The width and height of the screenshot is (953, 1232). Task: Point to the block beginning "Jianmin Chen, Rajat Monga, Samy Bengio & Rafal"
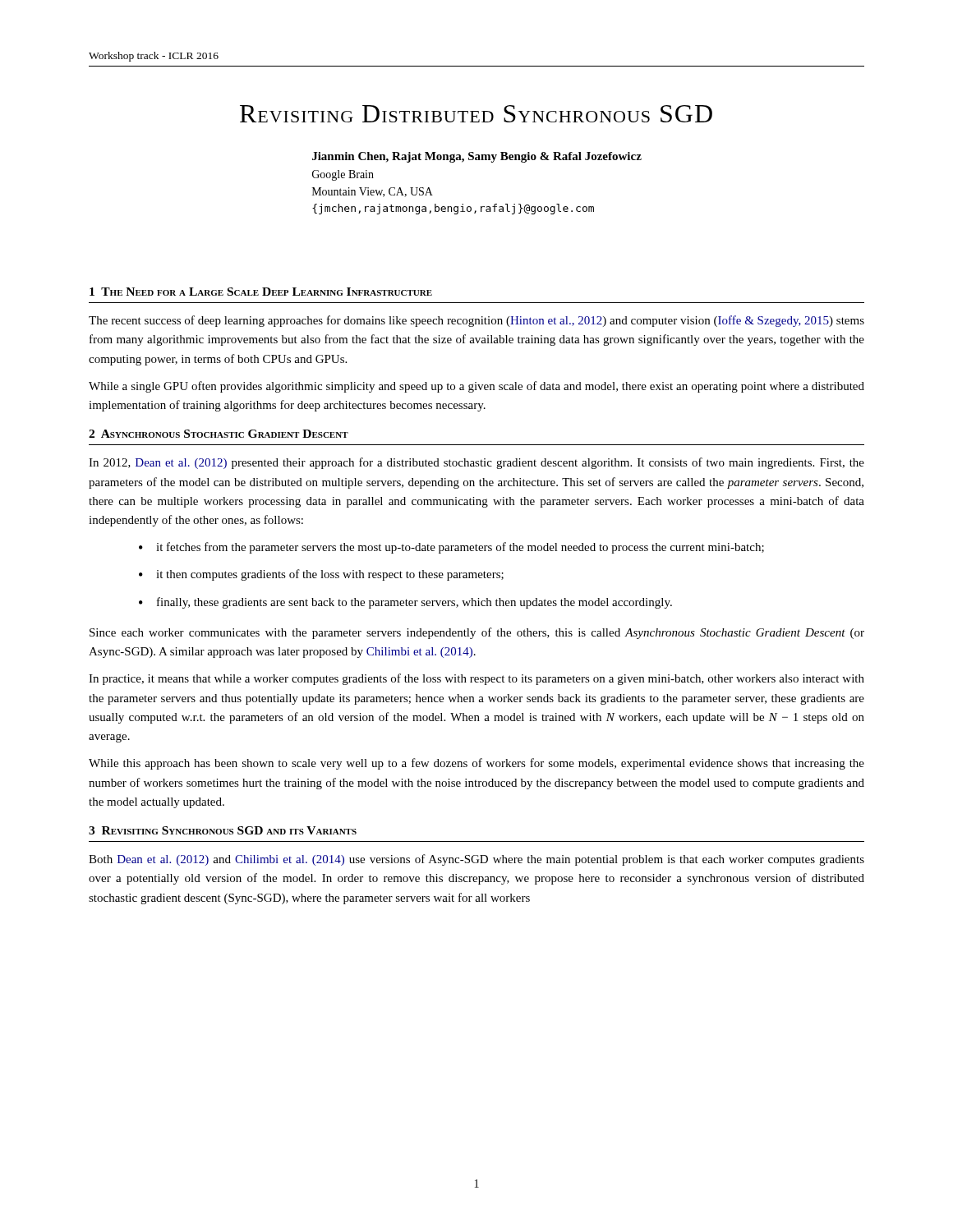tap(477, 157)
